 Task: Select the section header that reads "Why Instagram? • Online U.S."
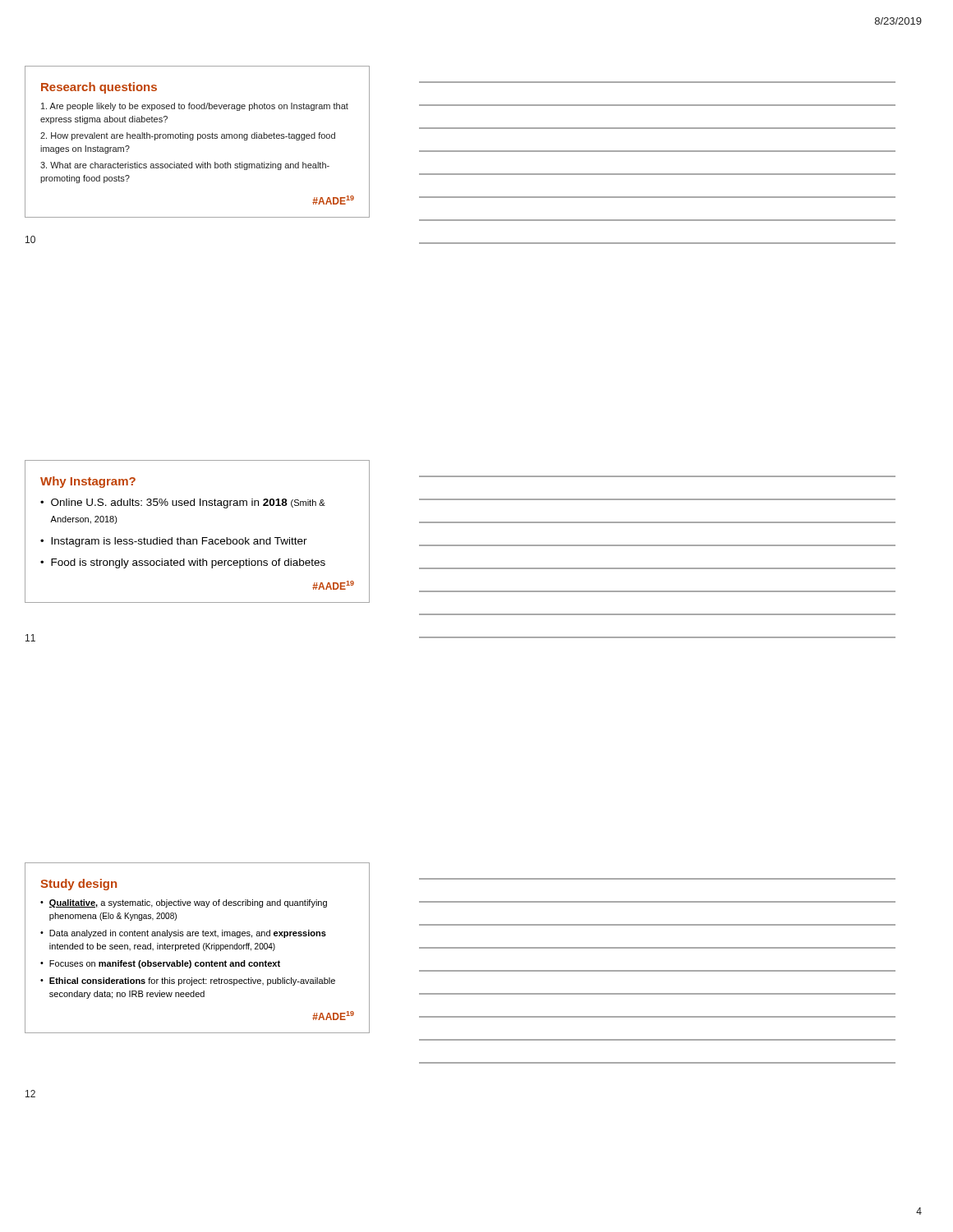click(197, 531)
